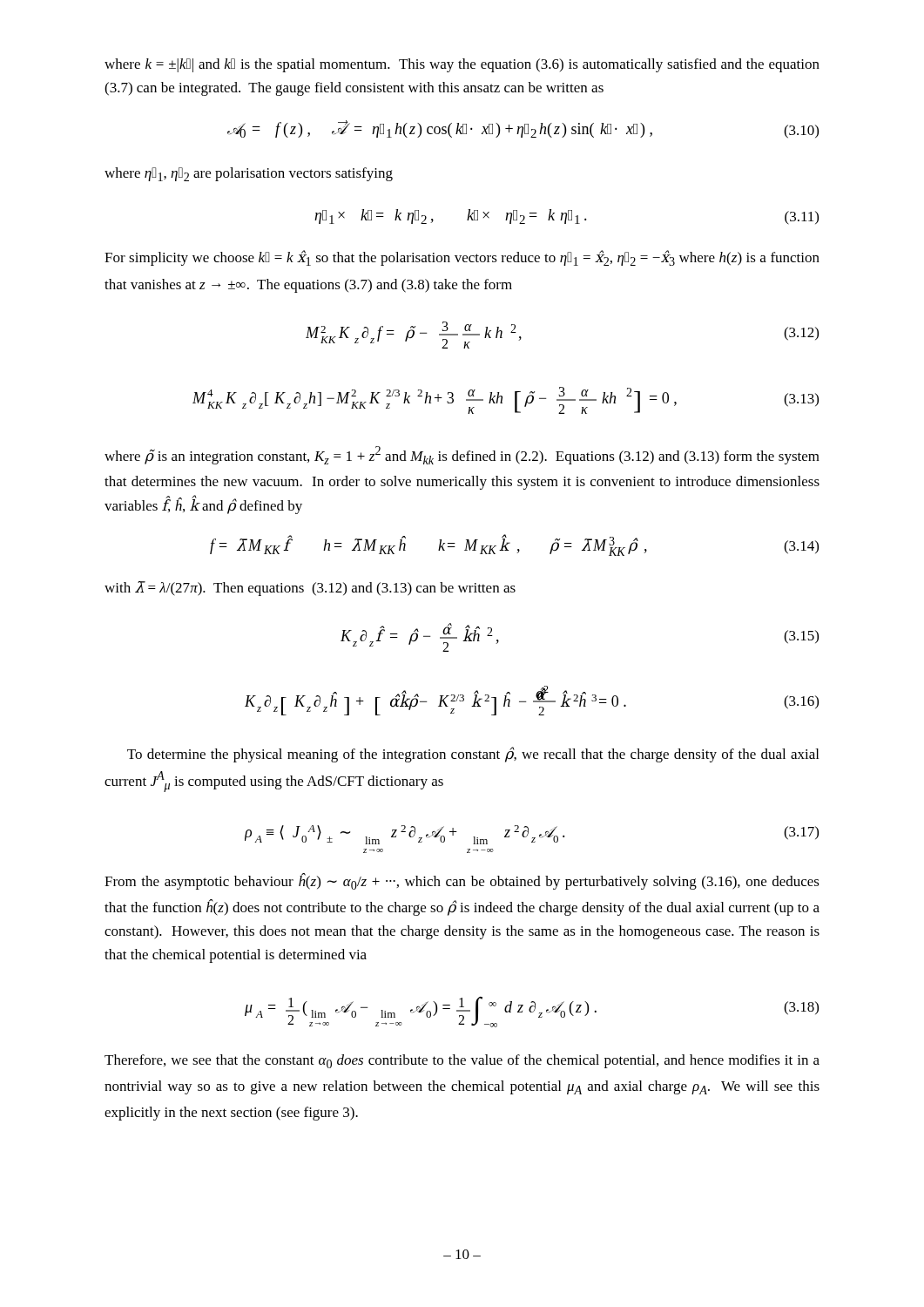
Task: Select the block starting "For simplicity we choose k⃗ = k x̂1"
Action: pos(462,271)
